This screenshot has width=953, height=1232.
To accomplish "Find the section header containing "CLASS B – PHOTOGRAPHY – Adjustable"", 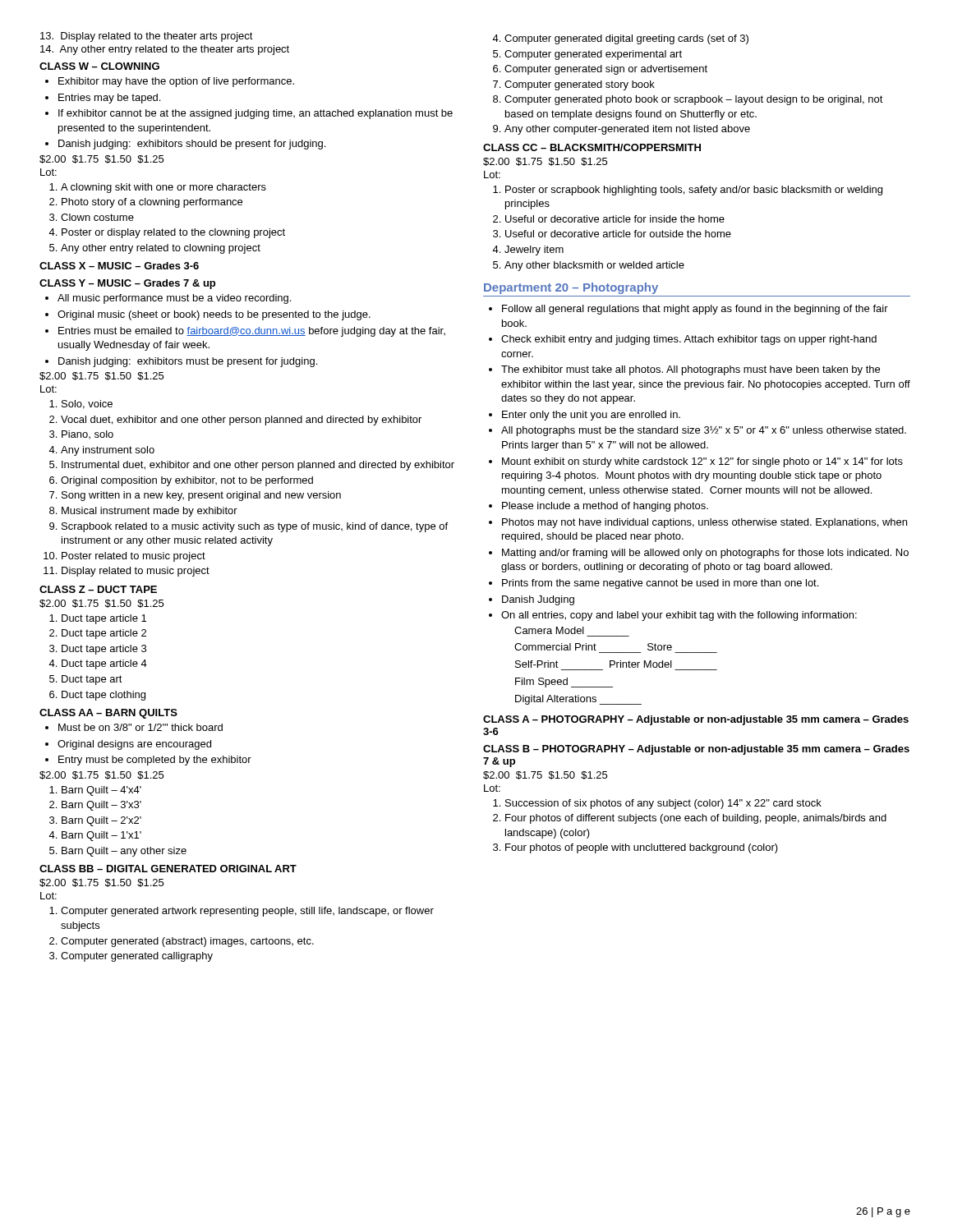I will click(696, 754).
